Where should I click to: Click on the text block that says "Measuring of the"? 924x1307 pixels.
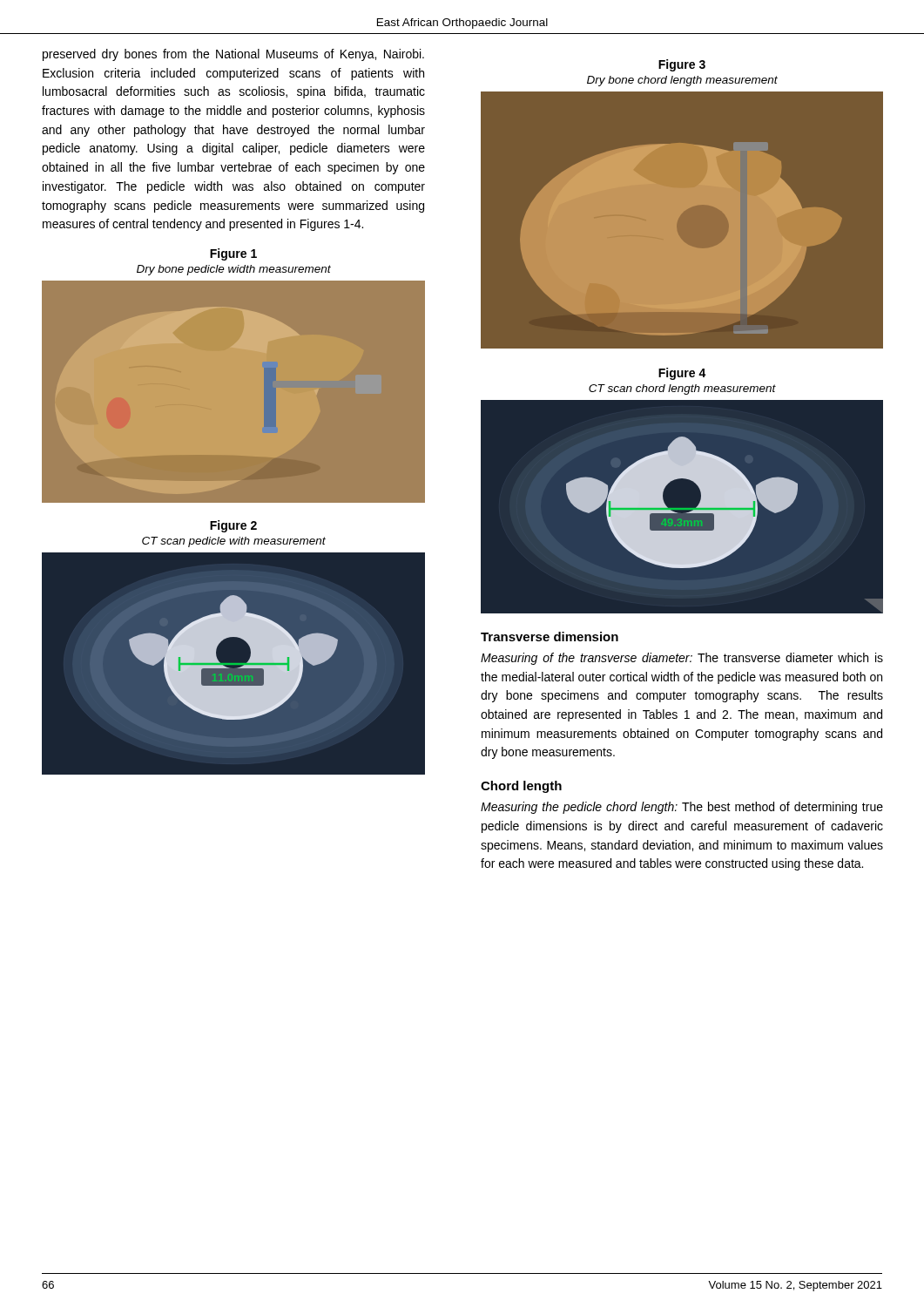coord(682,705)
